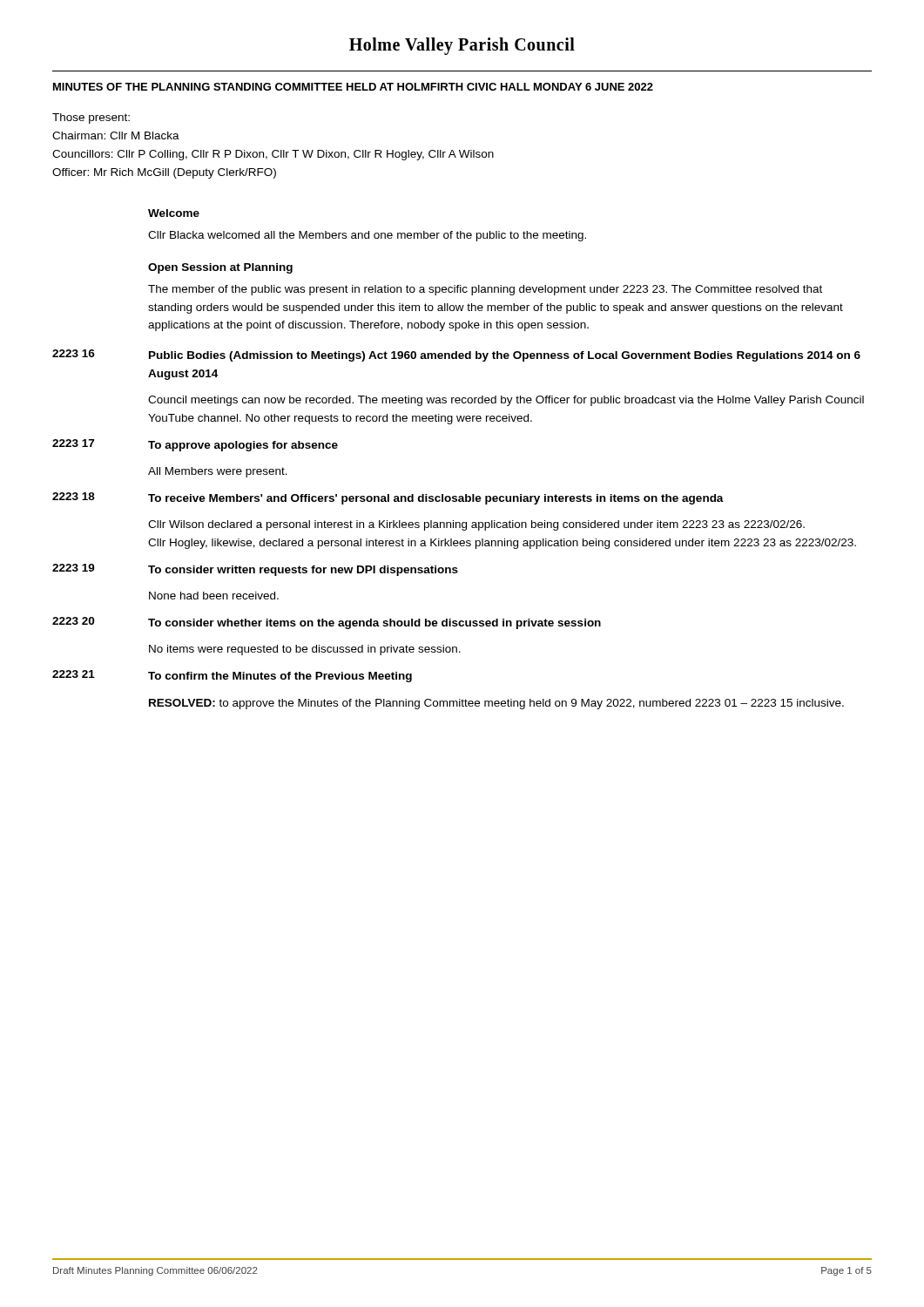Select the element starting "All Members were present."

click(x=218, y=471)
